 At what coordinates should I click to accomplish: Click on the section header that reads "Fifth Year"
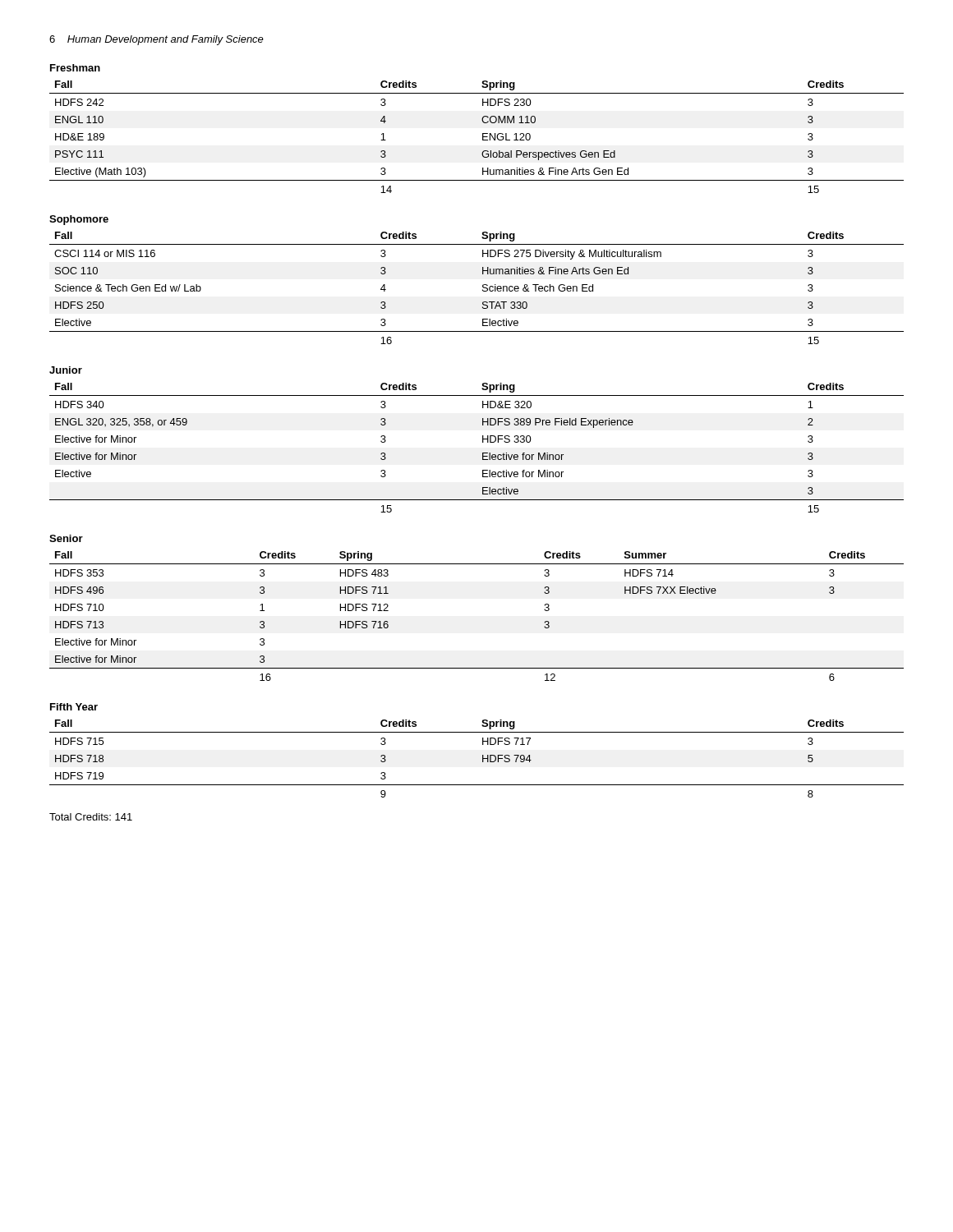[x=74, y=707]
